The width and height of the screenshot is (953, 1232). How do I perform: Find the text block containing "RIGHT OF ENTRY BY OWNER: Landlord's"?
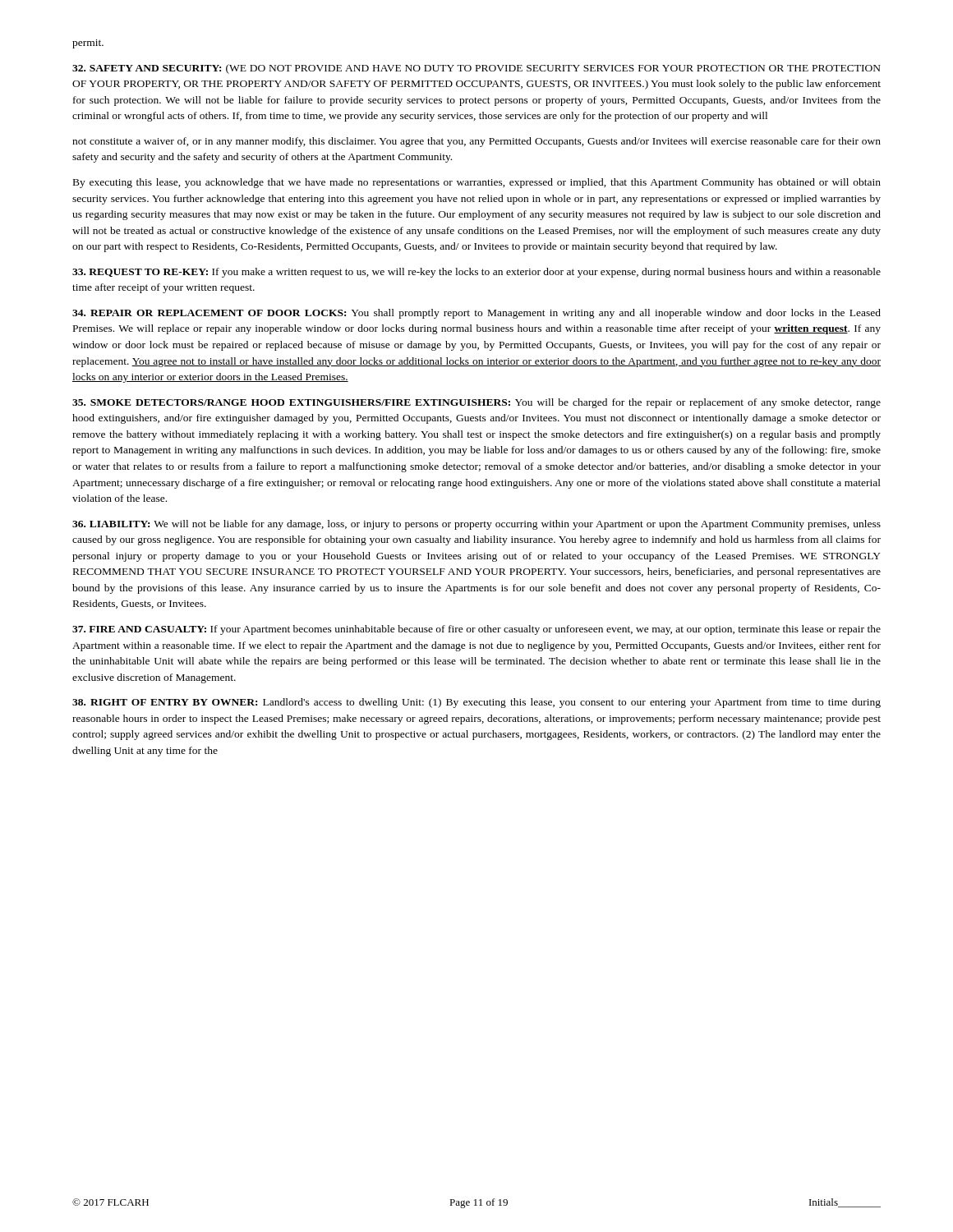[x=476, y=726]
